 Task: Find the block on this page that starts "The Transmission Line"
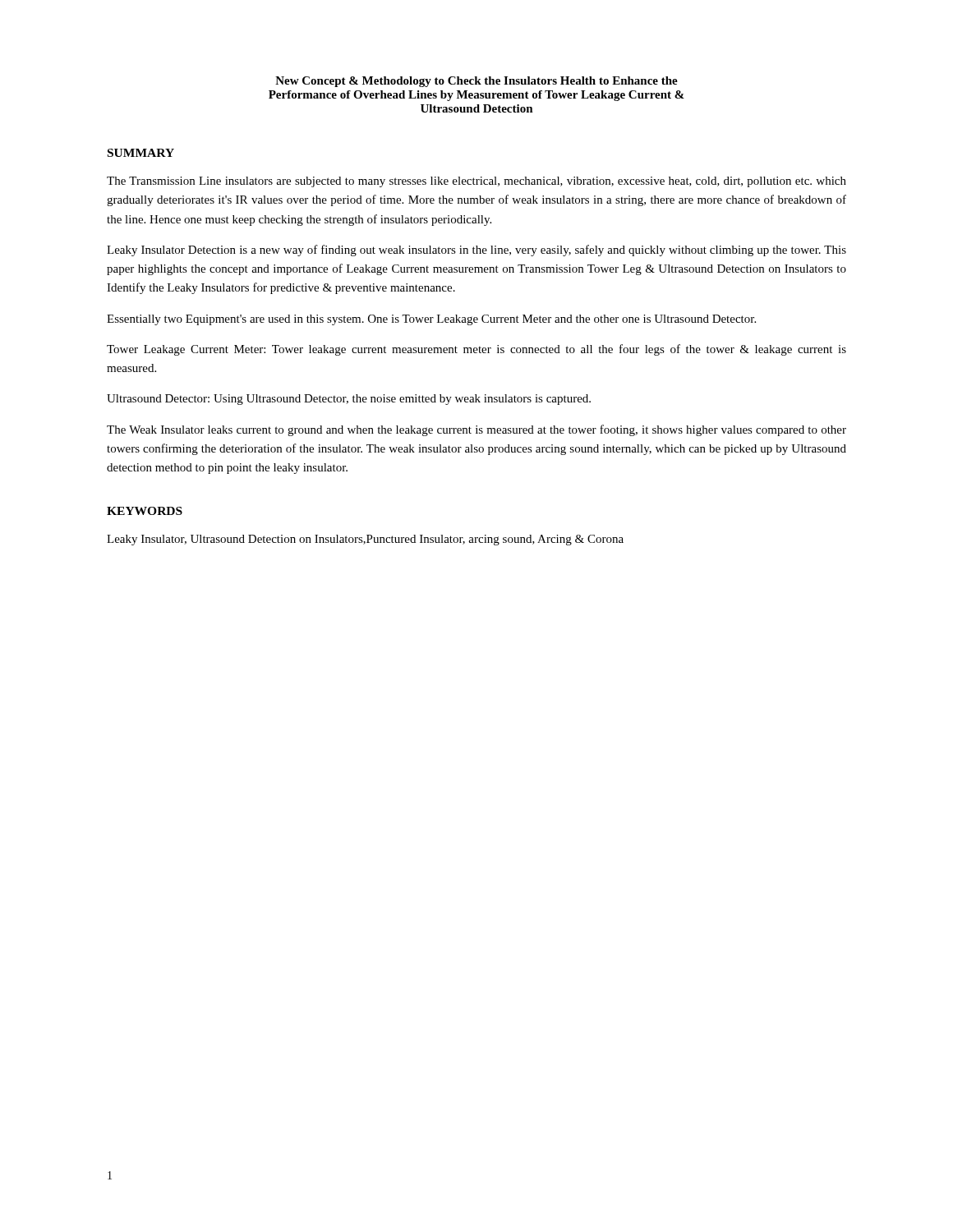pos(476,200)
